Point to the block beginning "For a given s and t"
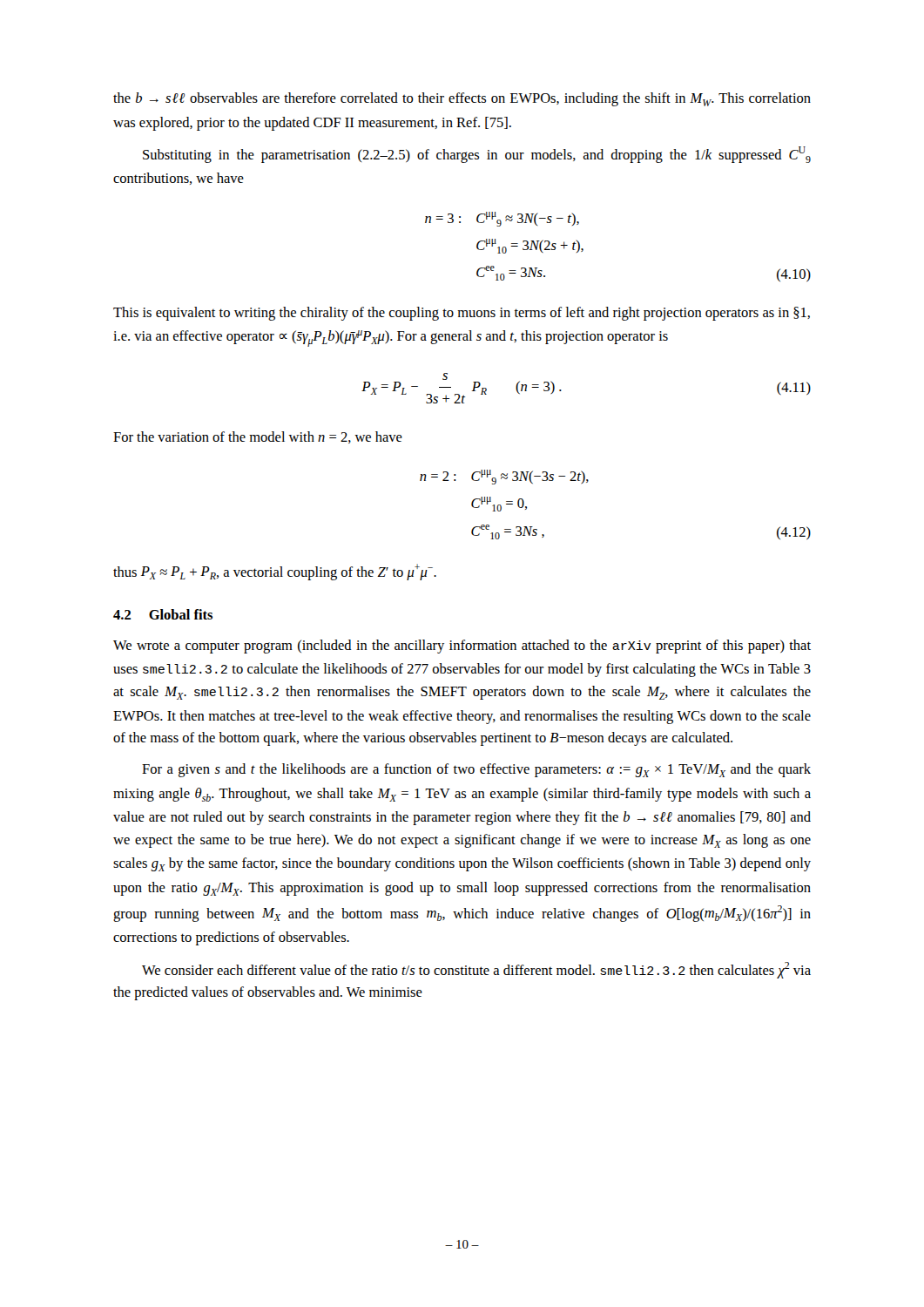The height and width of the screenshot is (1307, 924). coord(462,853)
